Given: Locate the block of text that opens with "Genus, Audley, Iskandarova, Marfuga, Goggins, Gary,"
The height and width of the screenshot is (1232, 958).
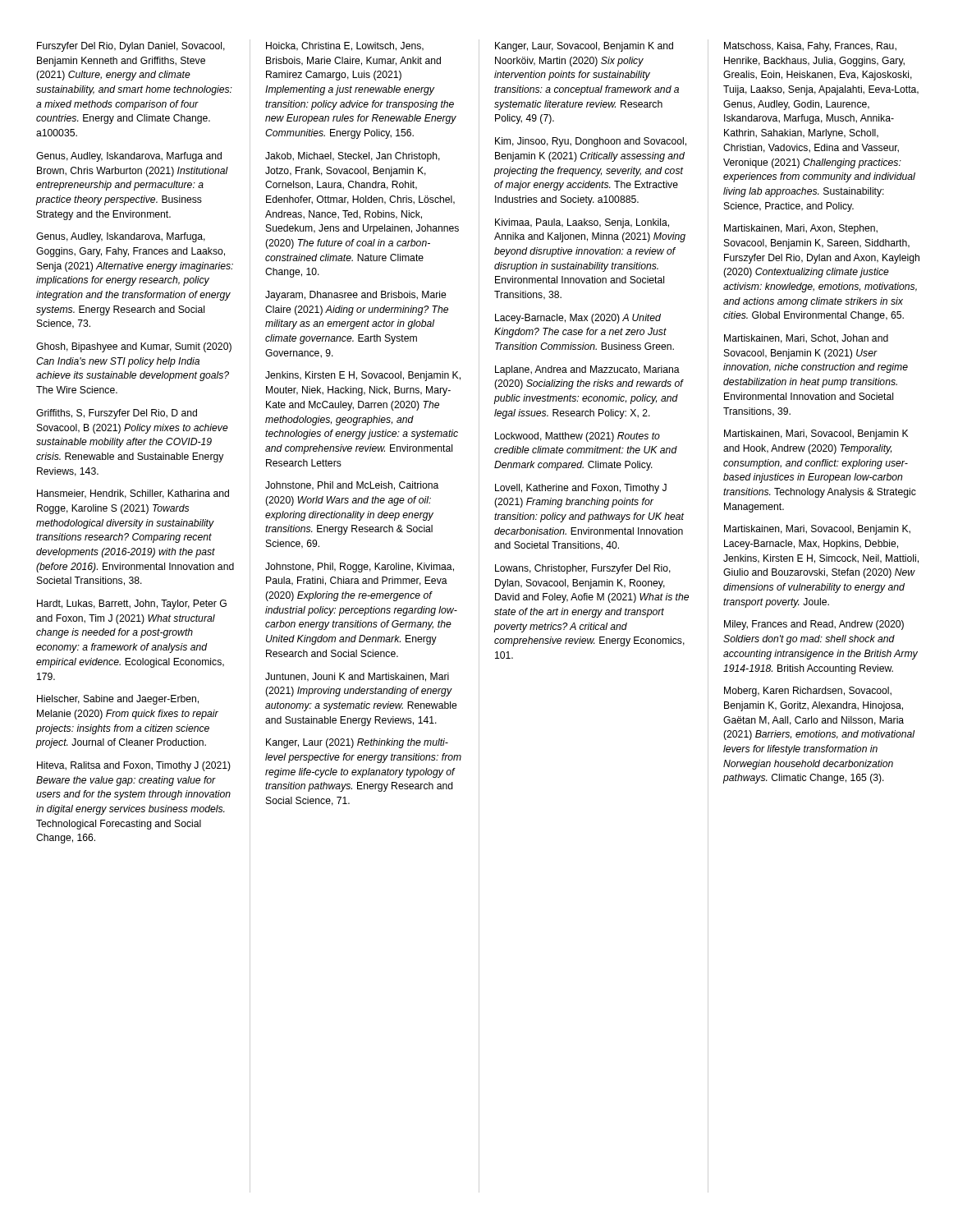Looking at the screenshot, I should pyautogui.click(x=135, y=280).
